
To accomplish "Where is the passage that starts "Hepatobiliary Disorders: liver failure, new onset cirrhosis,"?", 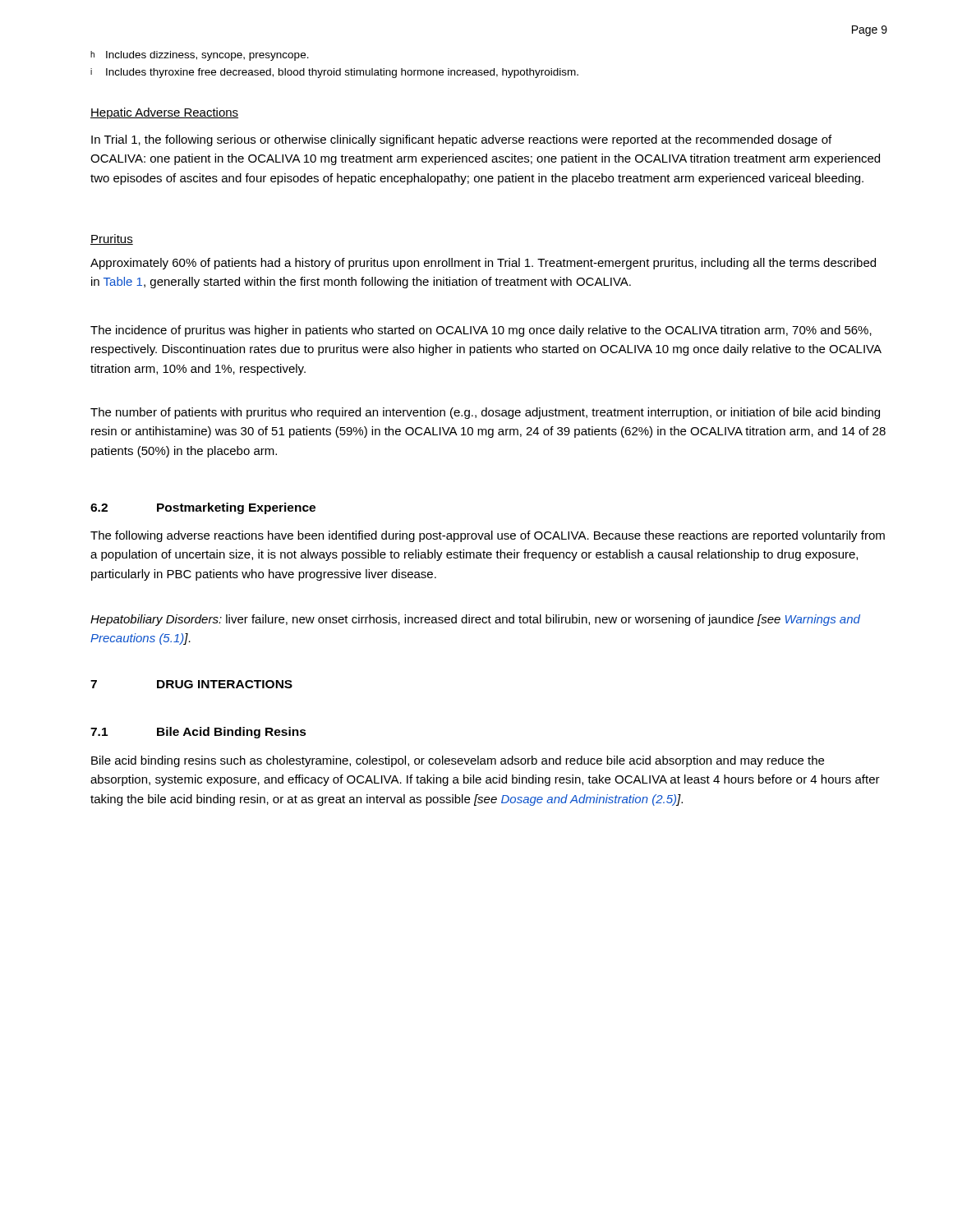I will point(475,628).
